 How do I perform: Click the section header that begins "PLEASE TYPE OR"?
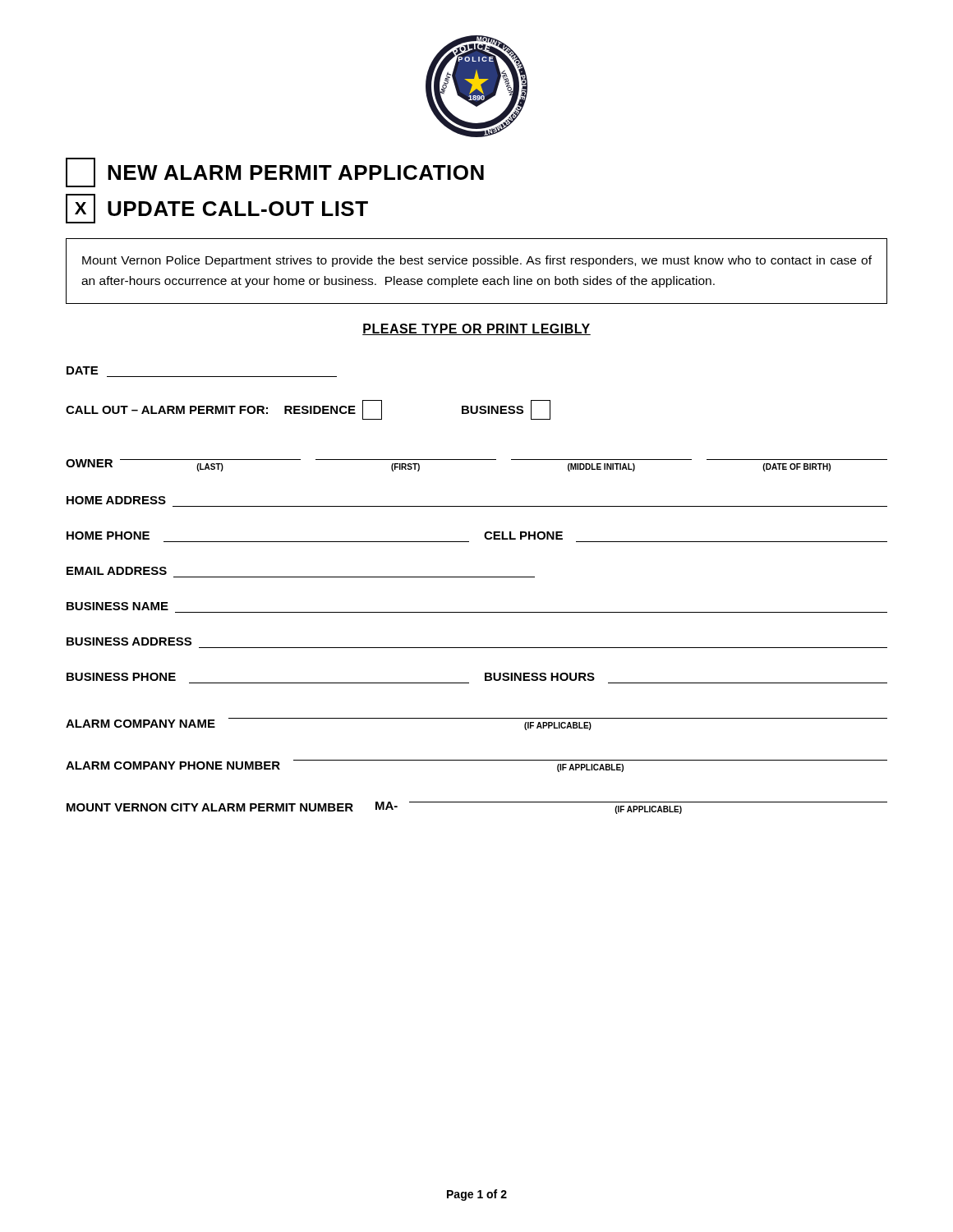tap(476, 329)
